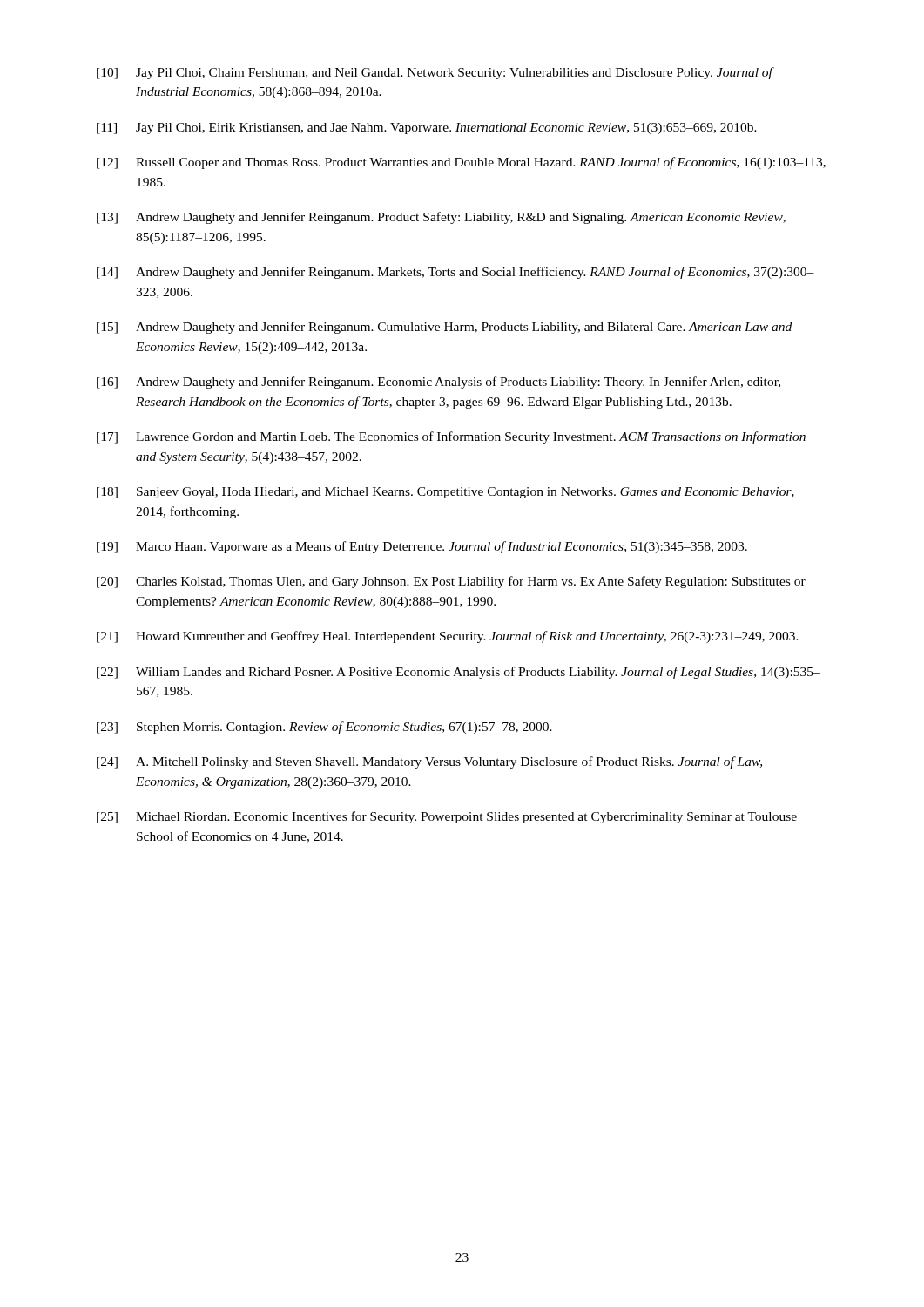Find the list item that reads "[11] Jay Pil Choi, Eirik Kristiansen,"
This screenshot has width=924, height=1307.
(462, 127)
